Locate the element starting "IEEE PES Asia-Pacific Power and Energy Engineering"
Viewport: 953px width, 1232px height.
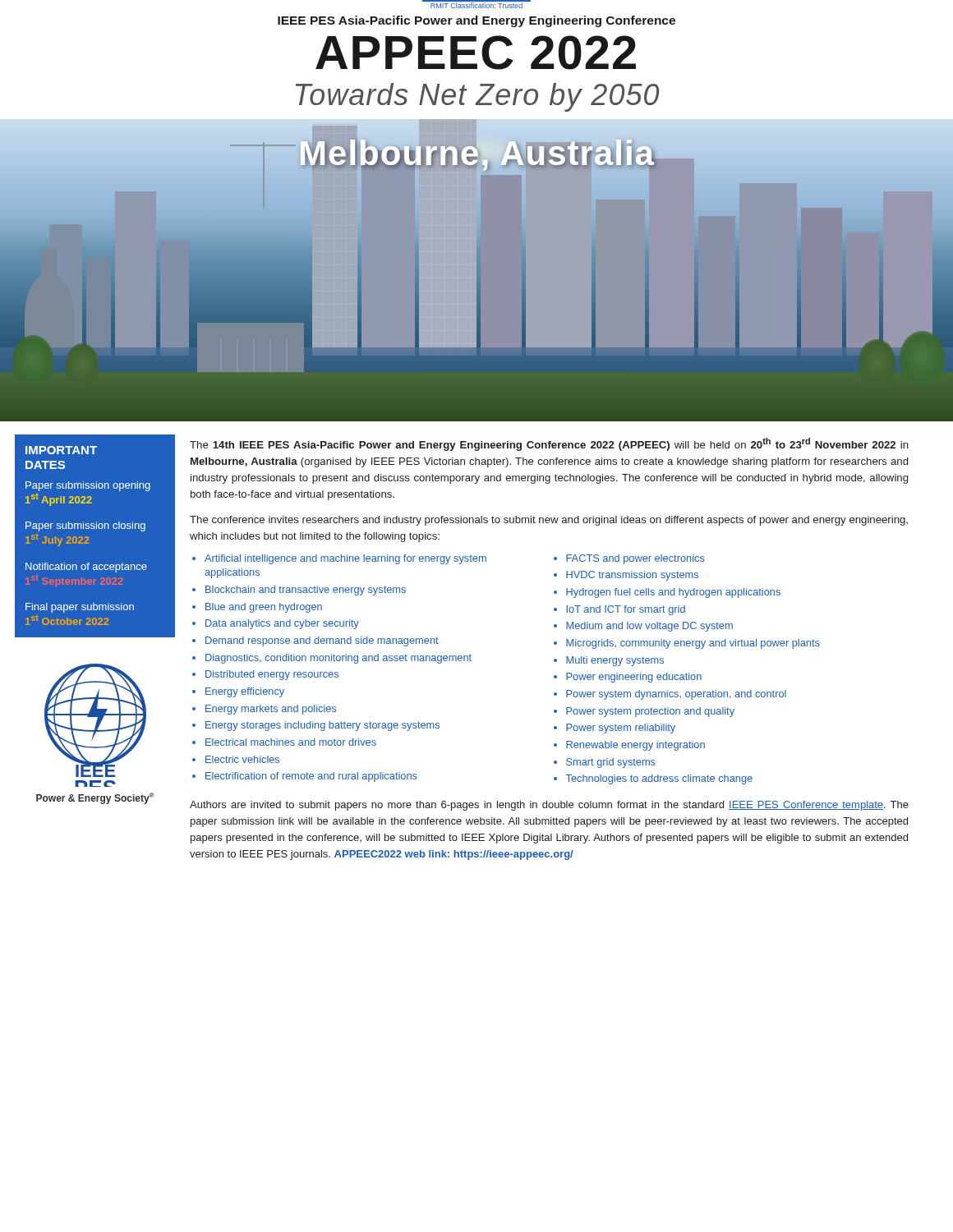476,63
